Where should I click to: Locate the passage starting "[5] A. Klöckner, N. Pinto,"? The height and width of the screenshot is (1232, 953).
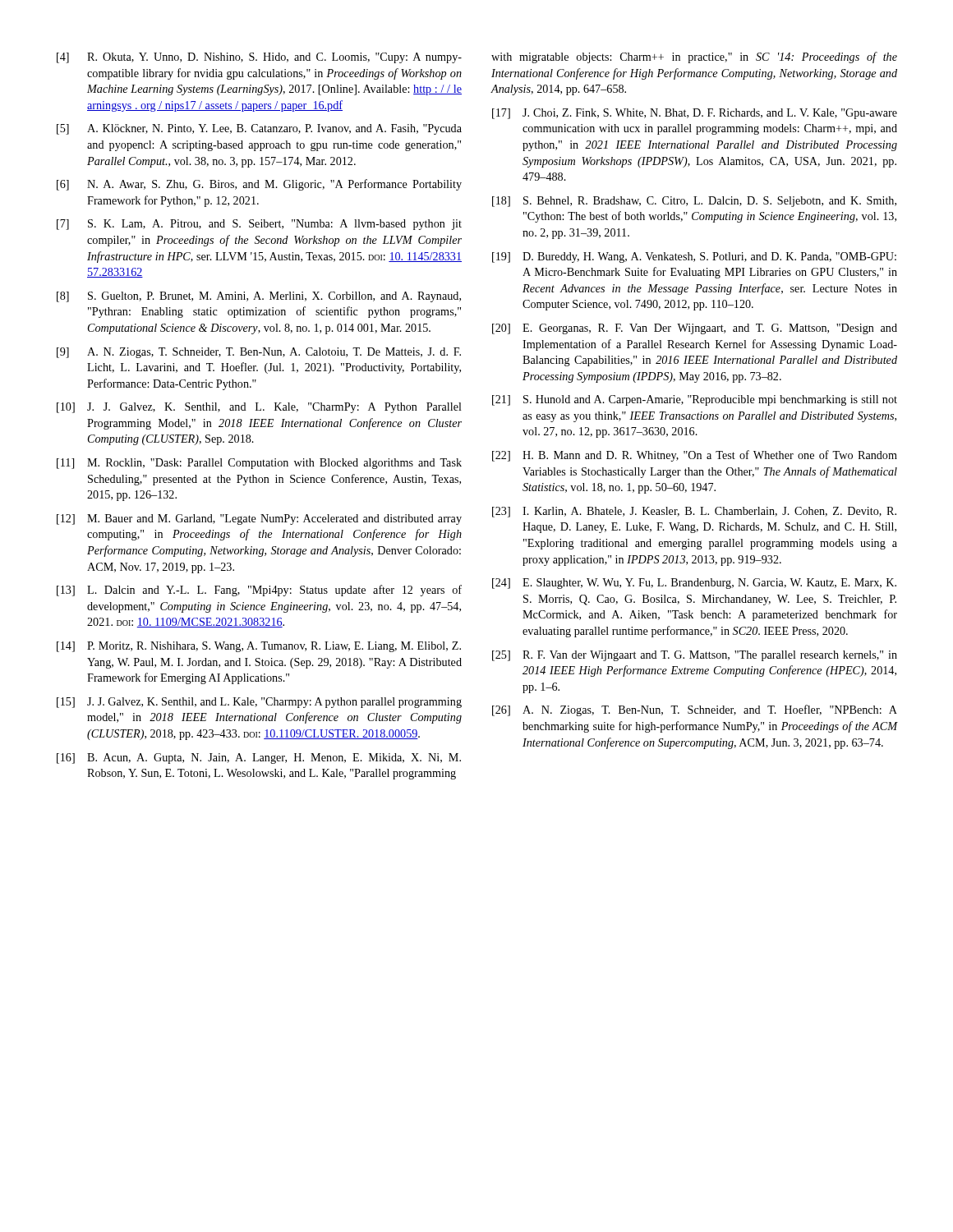click(x=259, y=145)
